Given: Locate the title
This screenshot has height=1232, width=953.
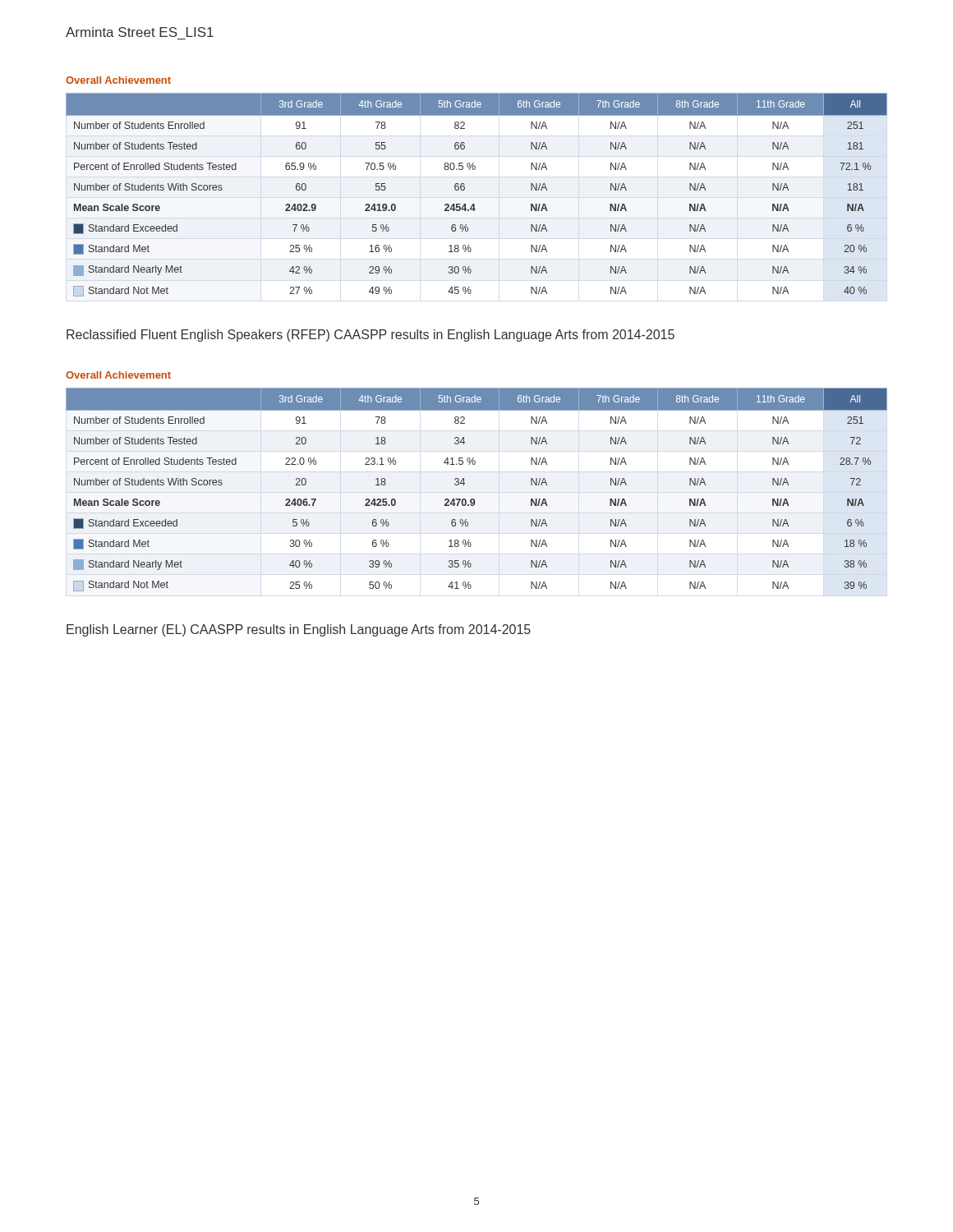Looking at the screenshot, I should tap(140, 32).
